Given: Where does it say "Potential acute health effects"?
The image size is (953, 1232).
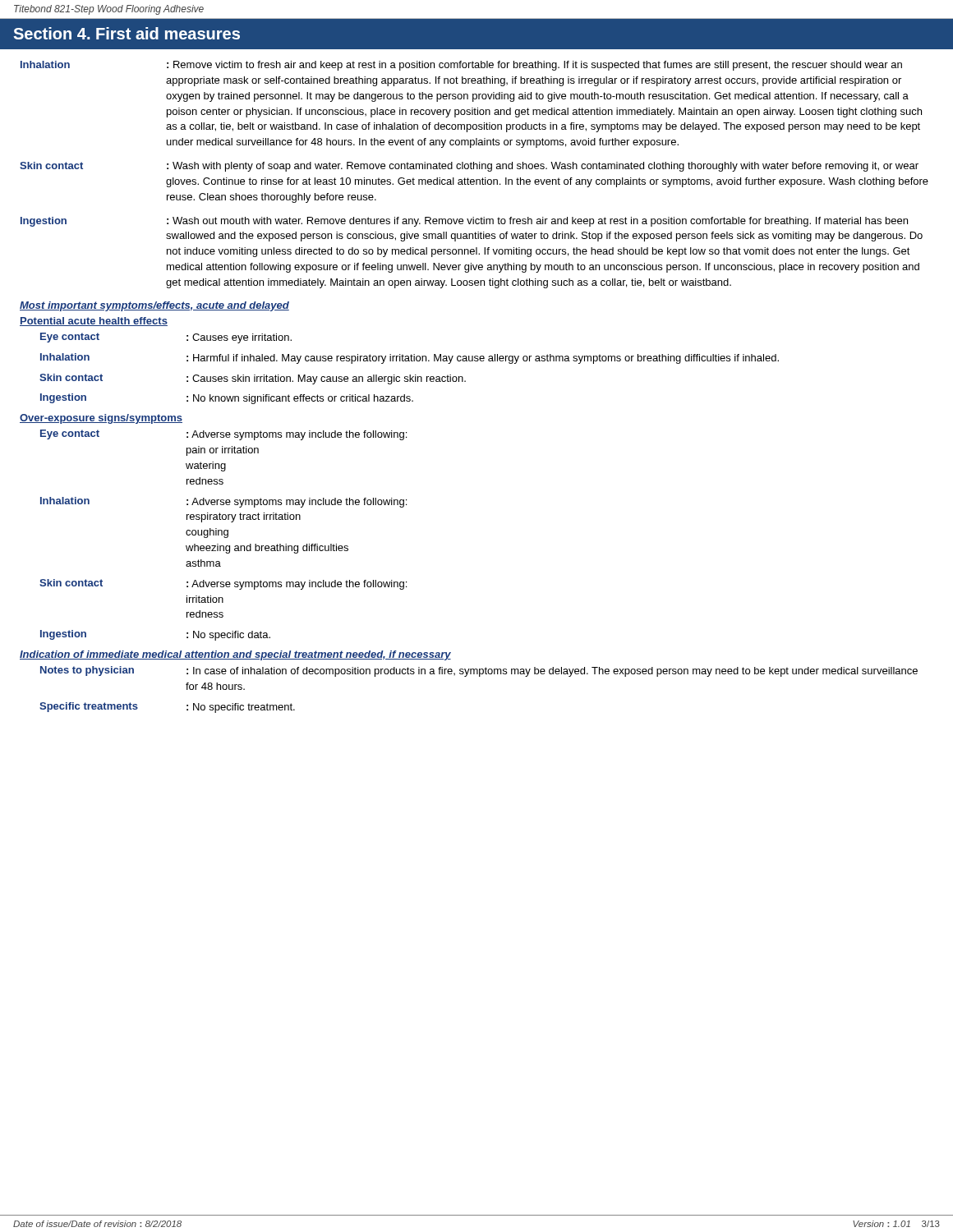Looking at the screenshot, I should 94,321.
